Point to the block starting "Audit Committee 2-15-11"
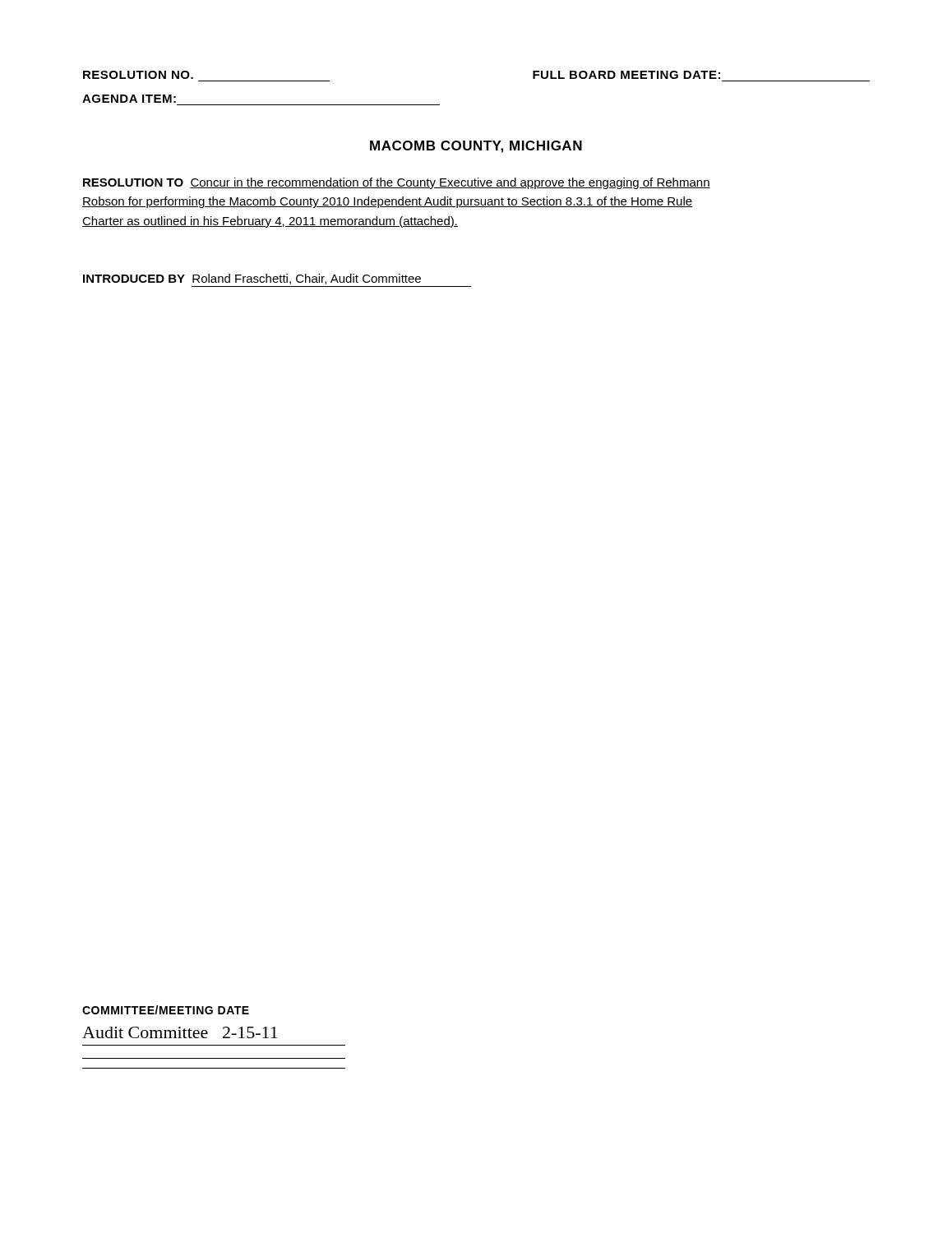The image size is (952, 1233). (214, 1034)
